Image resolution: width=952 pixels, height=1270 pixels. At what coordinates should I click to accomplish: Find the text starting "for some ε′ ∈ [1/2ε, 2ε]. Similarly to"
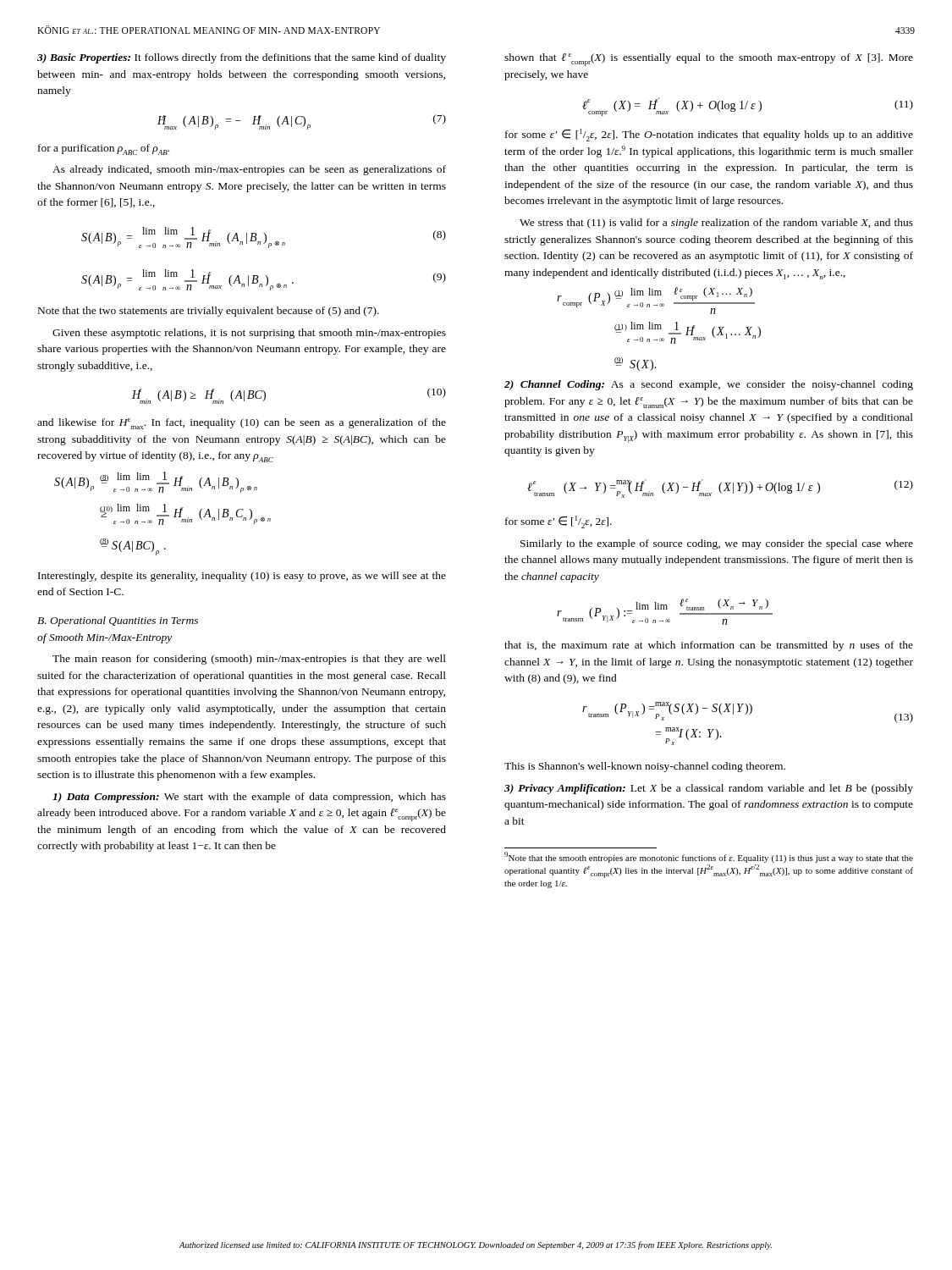pyautogui.click(x=709, y=549)
